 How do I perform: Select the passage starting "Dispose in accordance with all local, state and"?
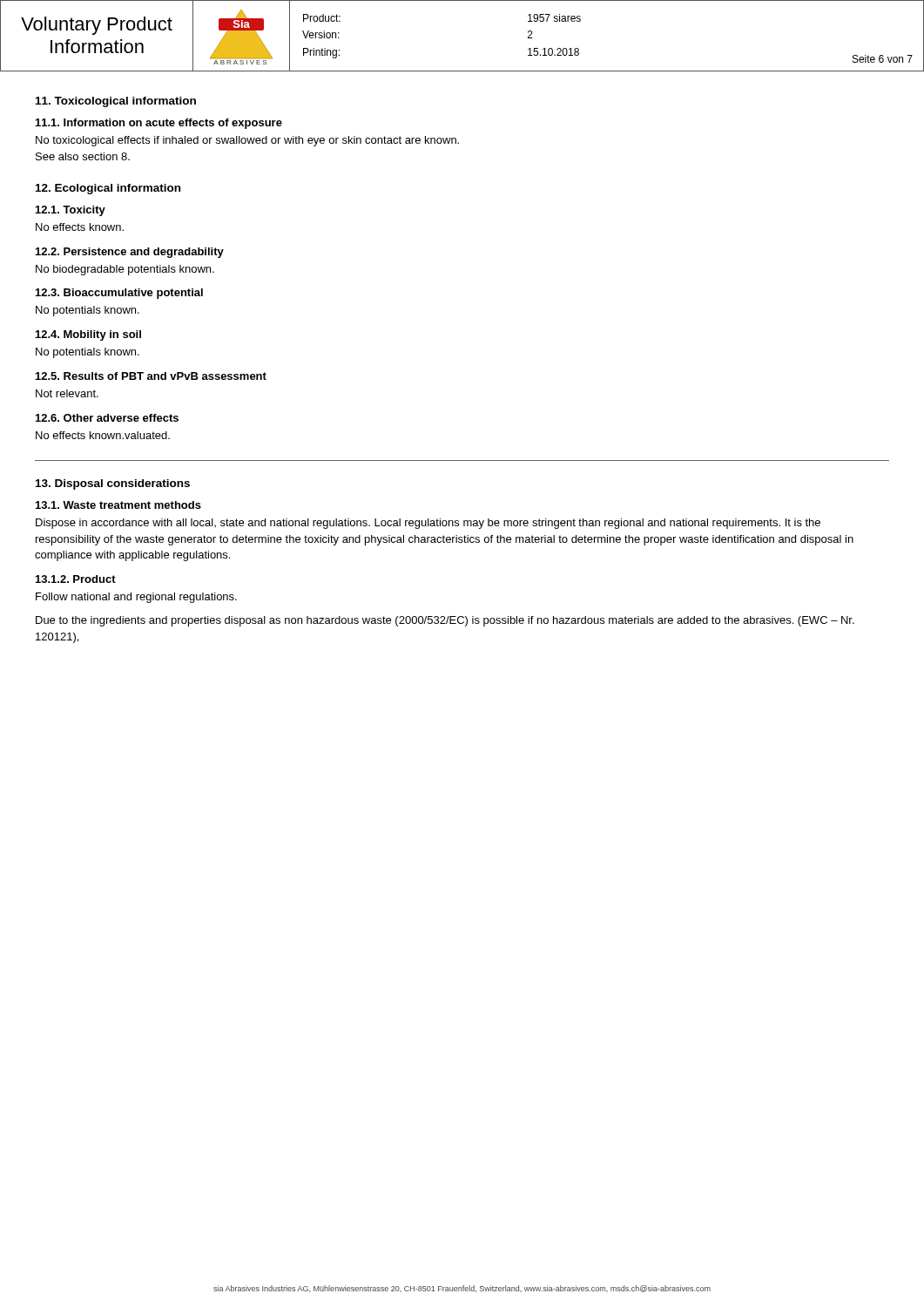coord(444,539)
